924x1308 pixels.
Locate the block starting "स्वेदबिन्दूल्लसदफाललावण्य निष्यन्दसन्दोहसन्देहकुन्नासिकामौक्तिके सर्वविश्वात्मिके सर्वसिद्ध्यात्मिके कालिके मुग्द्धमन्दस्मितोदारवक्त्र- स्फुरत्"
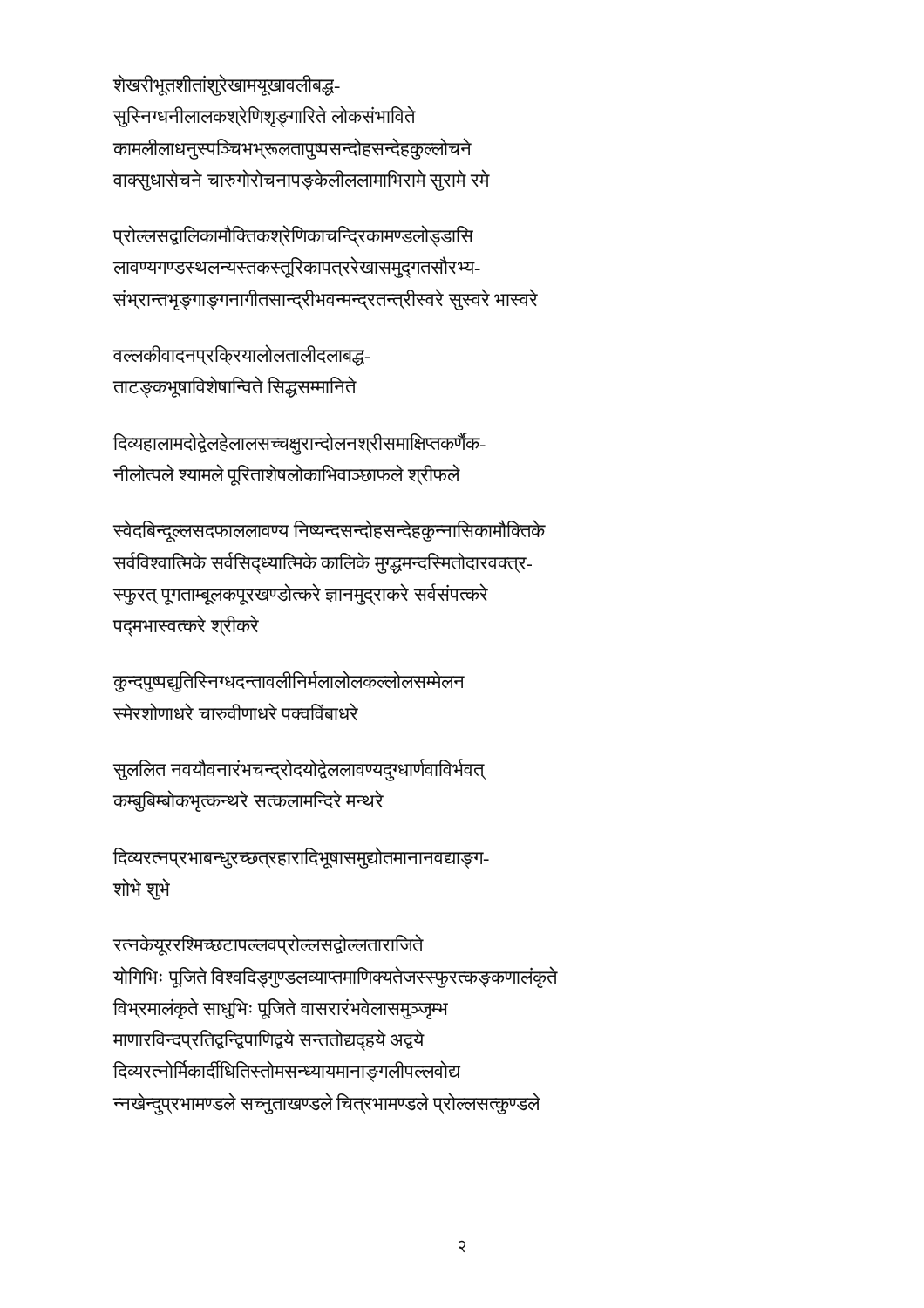point(329,578)
